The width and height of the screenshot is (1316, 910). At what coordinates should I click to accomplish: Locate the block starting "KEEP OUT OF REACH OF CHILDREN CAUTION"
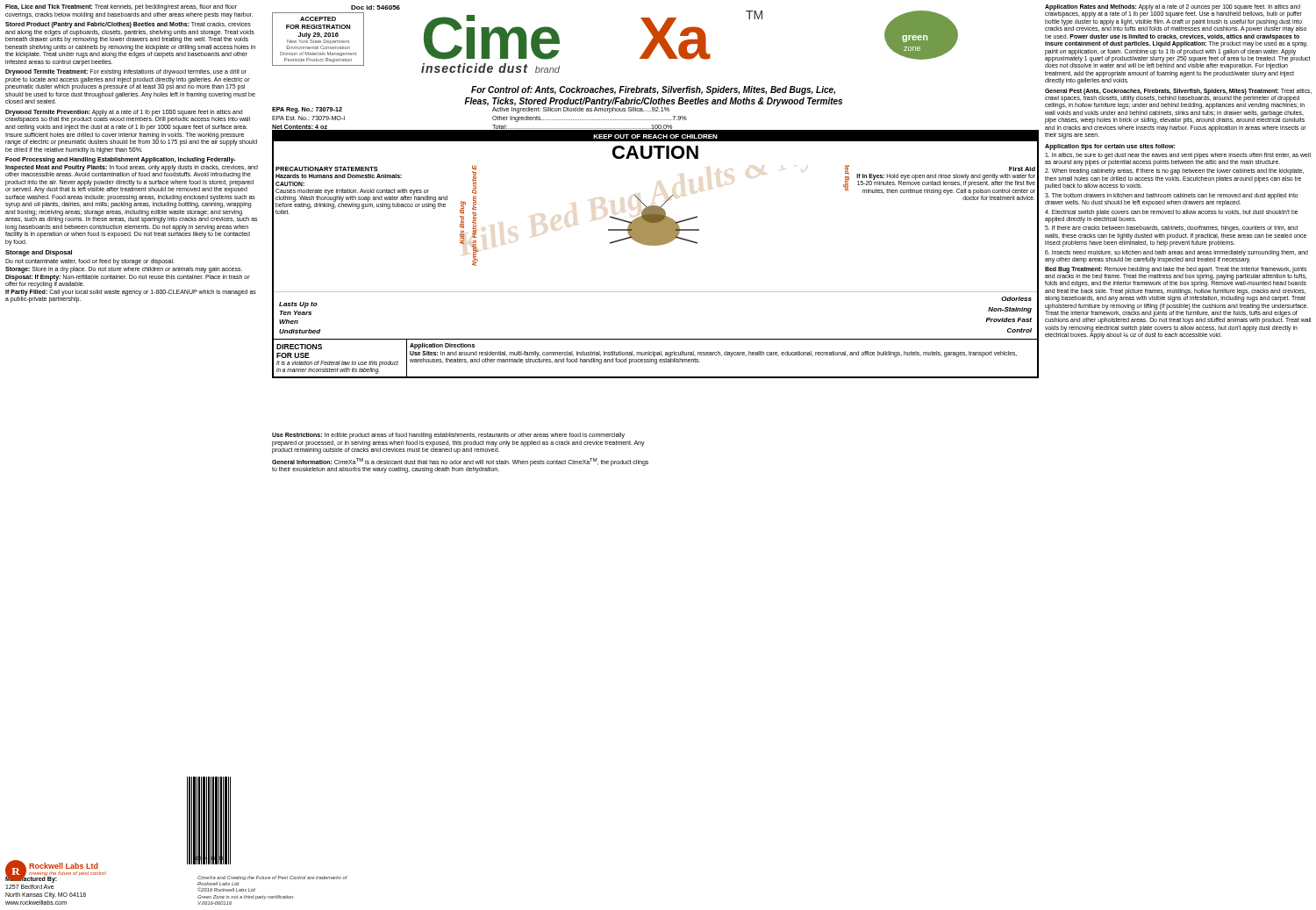[x=655, y=253]
